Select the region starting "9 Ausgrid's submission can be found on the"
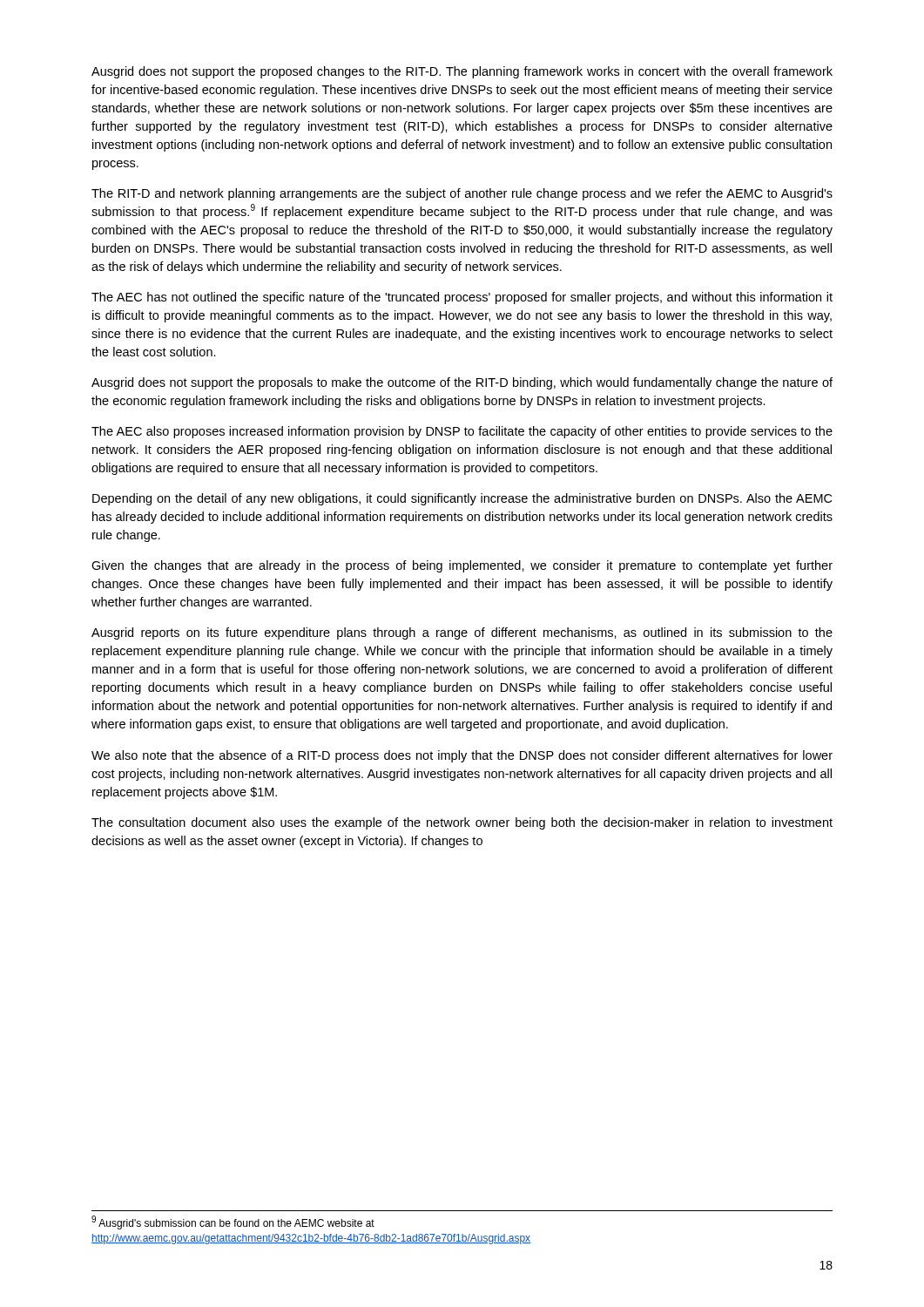The width and height of the screenshot is (924, 1307). (x=311, y=1231)
